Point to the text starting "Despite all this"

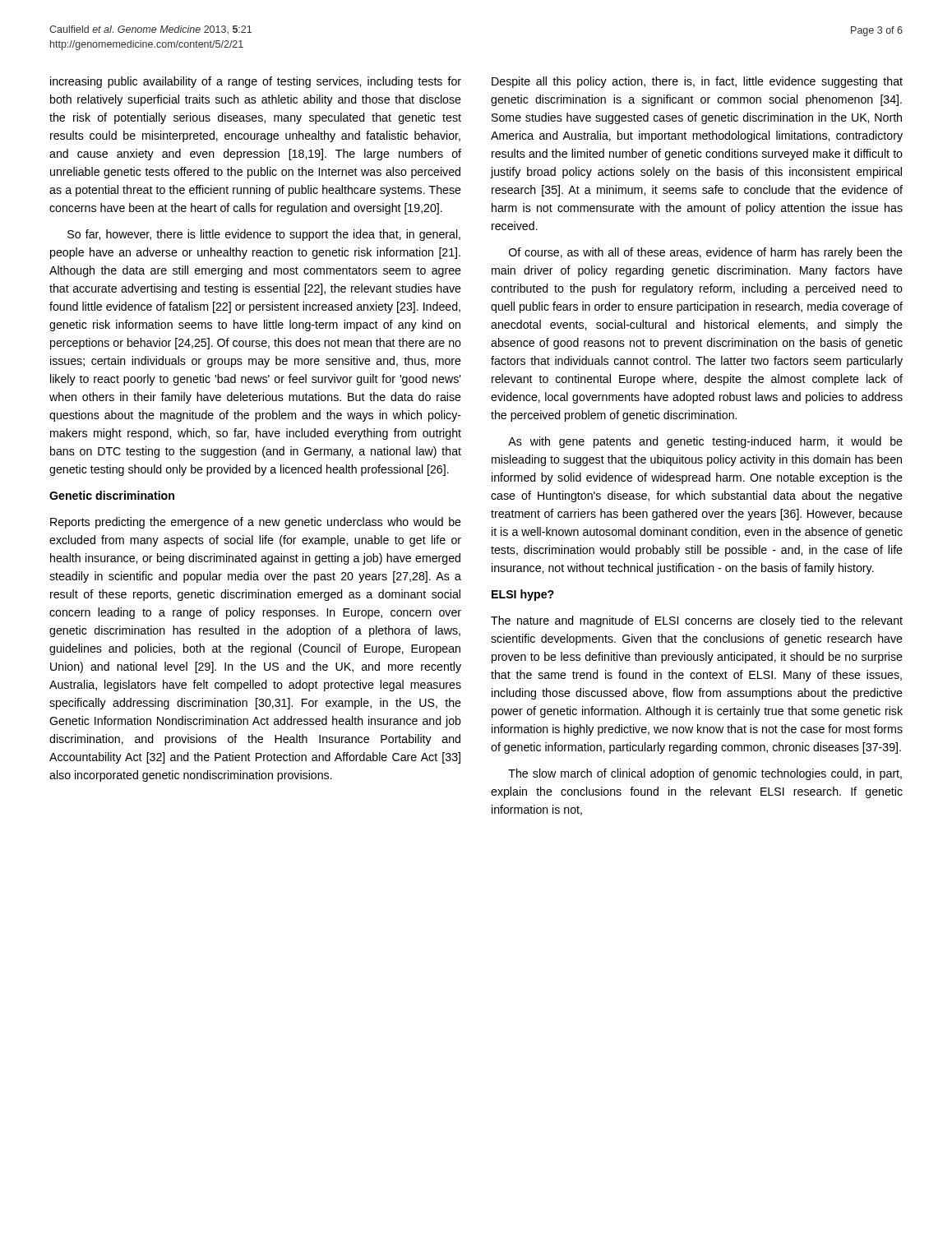pos(697,154)
